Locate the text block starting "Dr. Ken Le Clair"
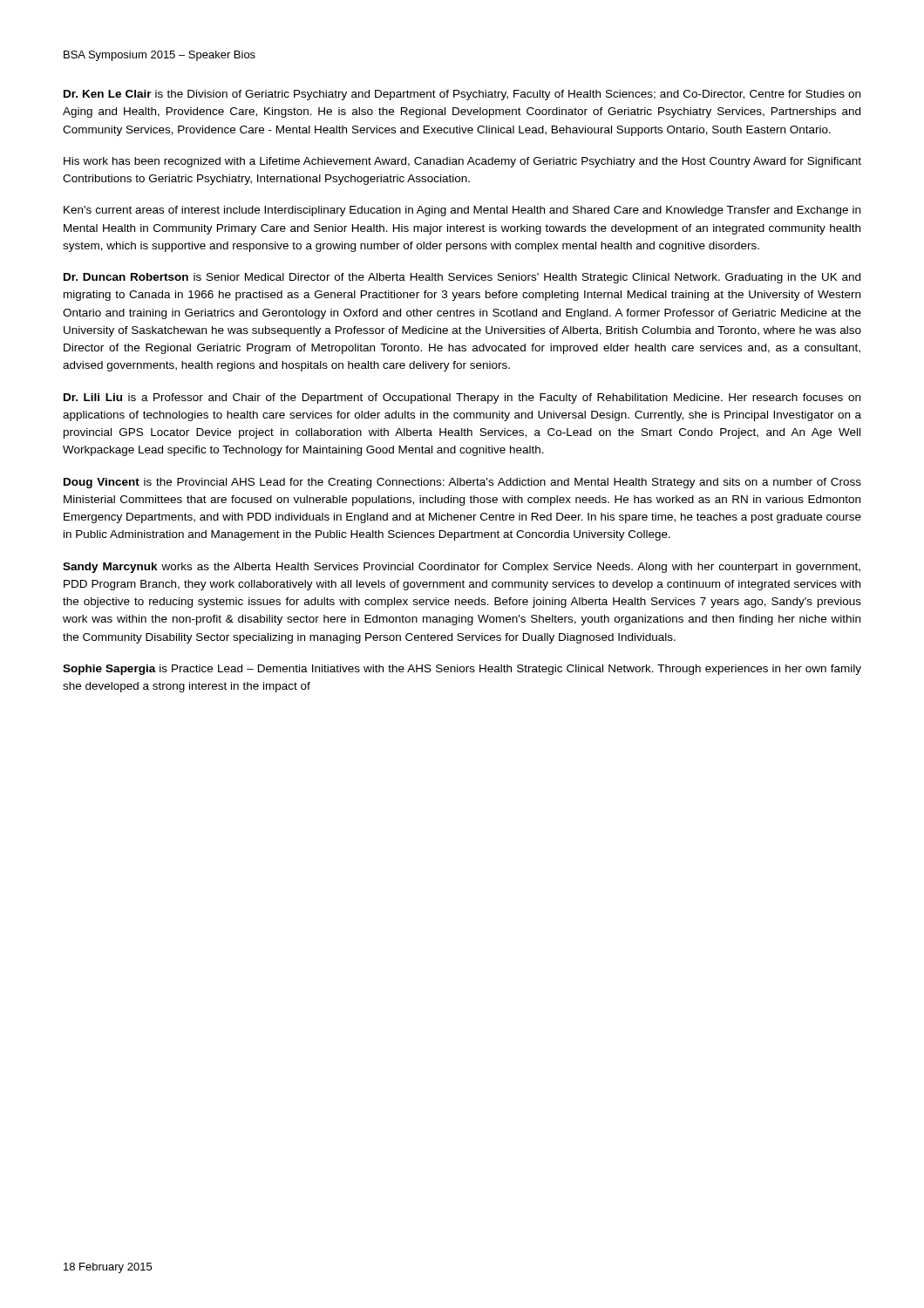Screen dimensions: 1308x924 click(462, 111)
